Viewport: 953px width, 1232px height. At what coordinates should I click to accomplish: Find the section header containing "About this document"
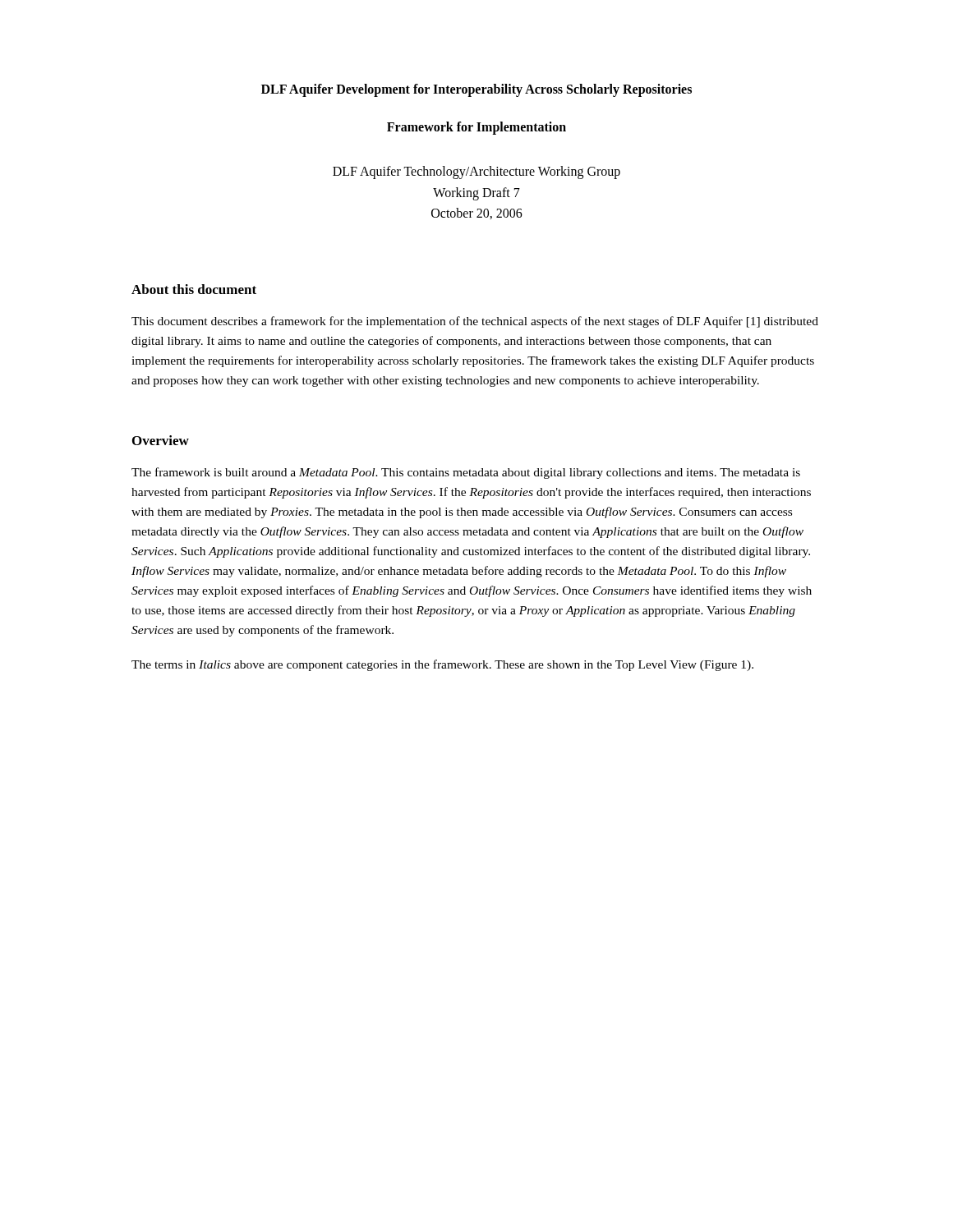pyautogui.click(x=194, y=289)
